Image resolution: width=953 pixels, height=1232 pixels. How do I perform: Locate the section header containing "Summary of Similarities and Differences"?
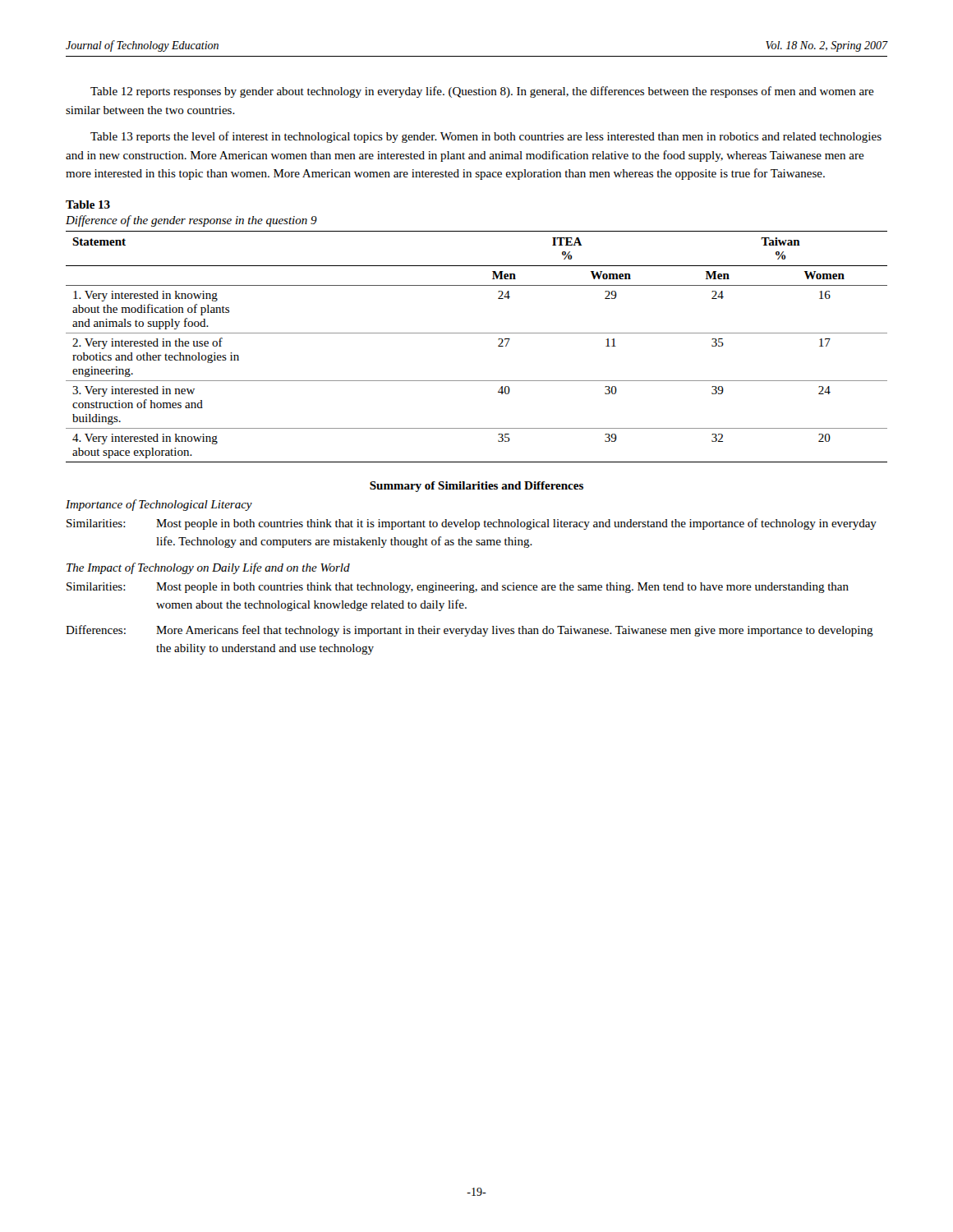476,485
